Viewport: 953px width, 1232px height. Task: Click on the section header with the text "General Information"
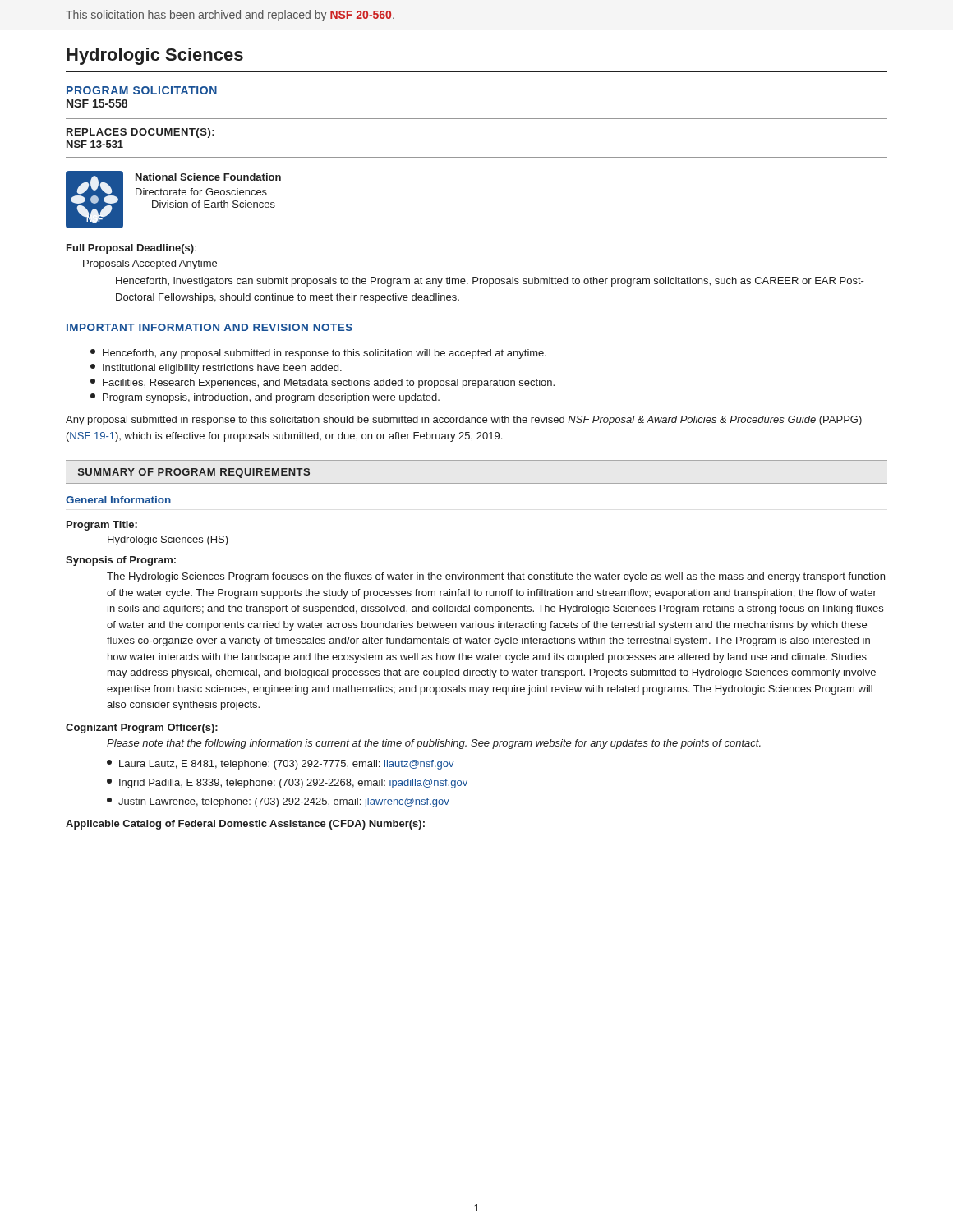tap(118, 500)
